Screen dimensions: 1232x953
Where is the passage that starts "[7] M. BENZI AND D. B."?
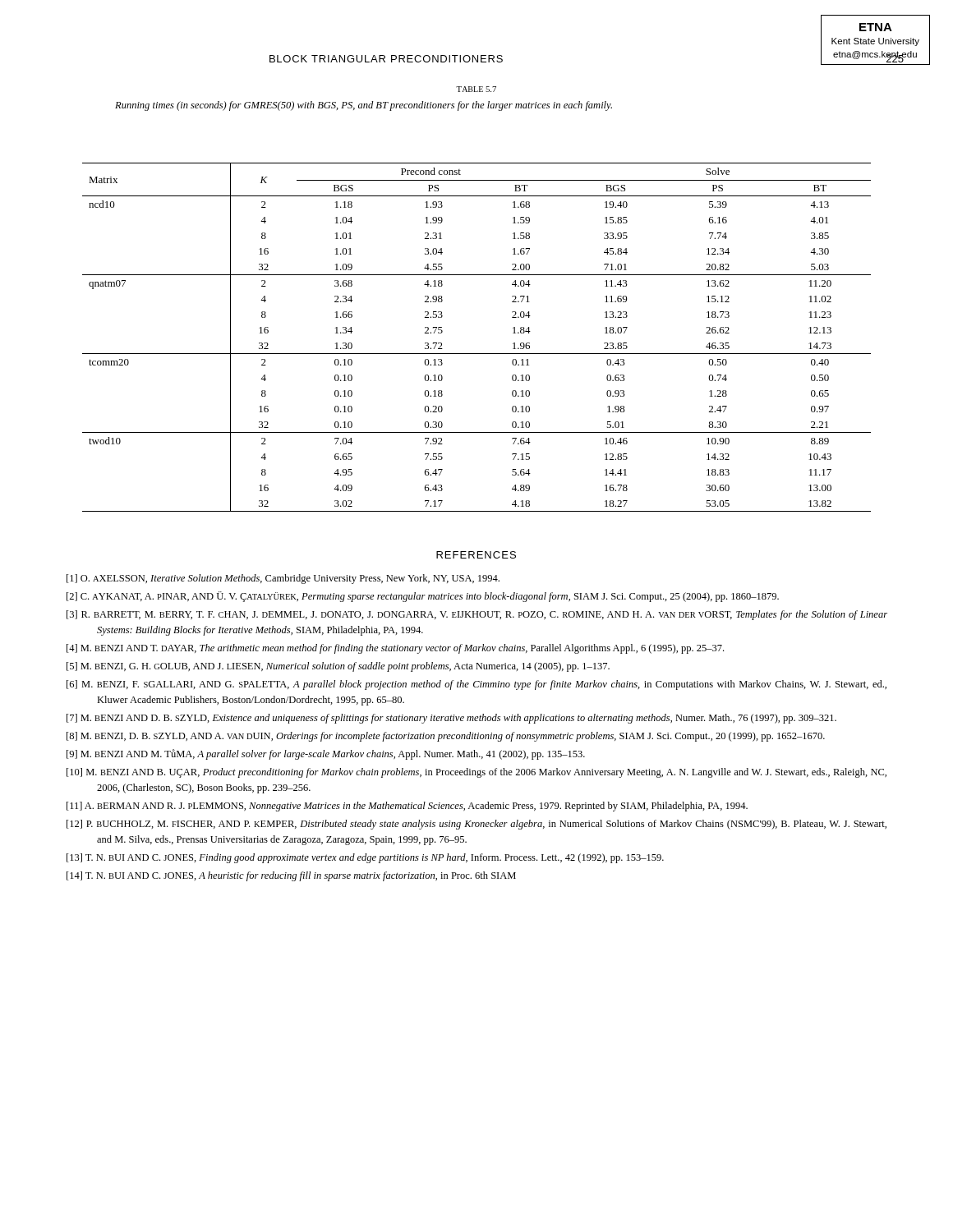coord(451,718)
